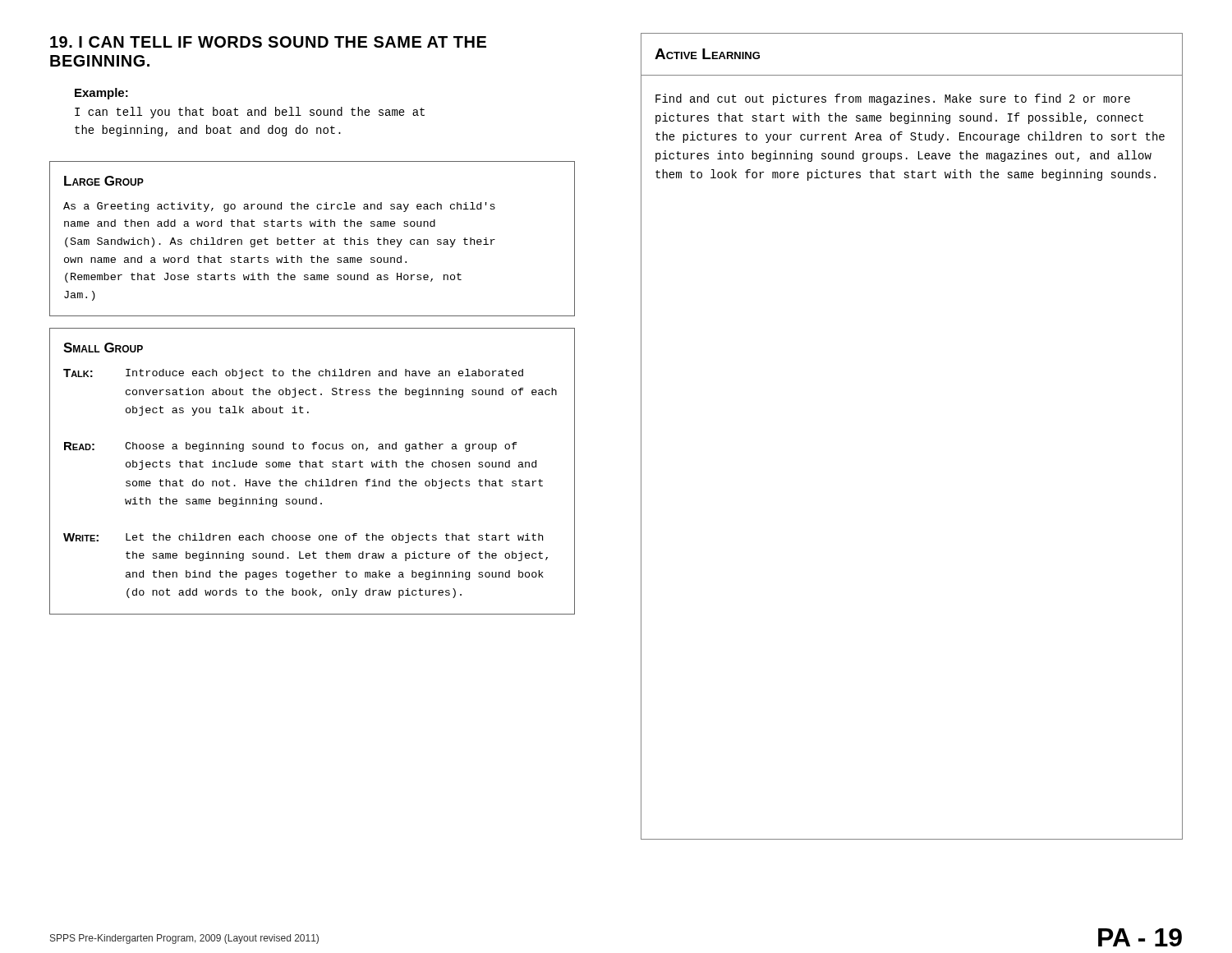Find the table that mentions "Small Group Talk: Introduce each"

point(312,471)
